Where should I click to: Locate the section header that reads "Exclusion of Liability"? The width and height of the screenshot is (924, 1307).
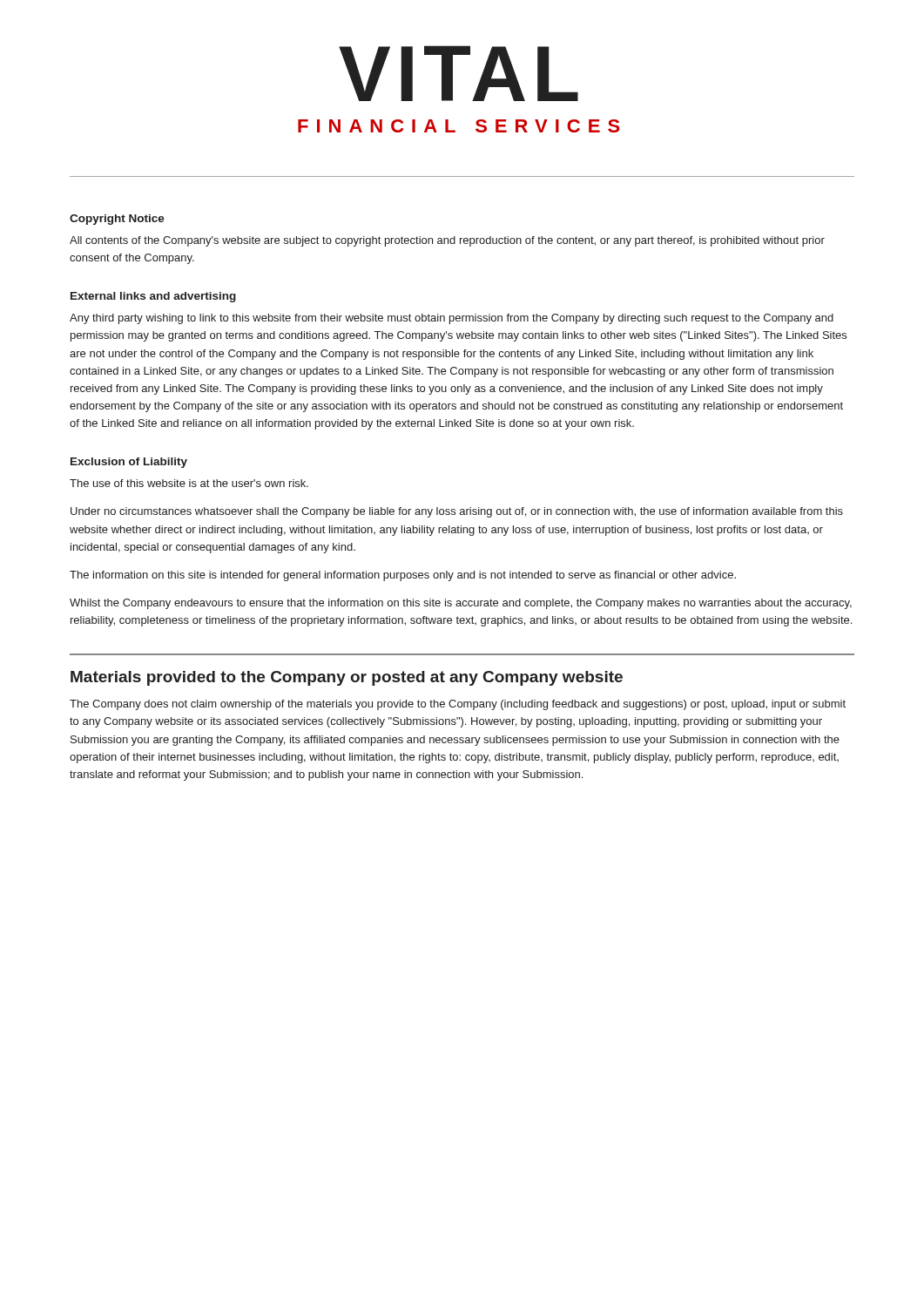[x=128, y=462]
